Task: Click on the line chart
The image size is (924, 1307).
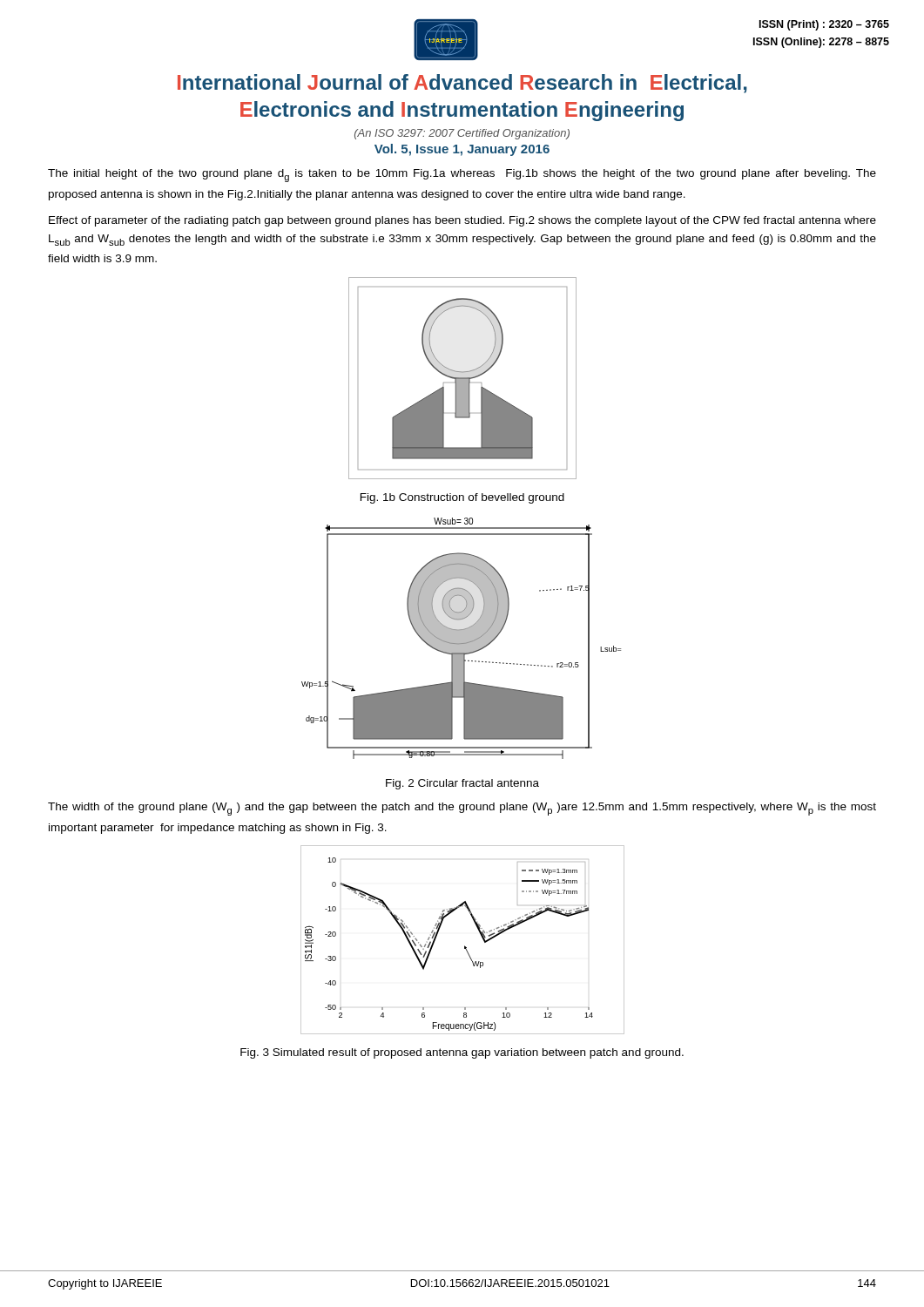Action: click(x=462, y=941)
